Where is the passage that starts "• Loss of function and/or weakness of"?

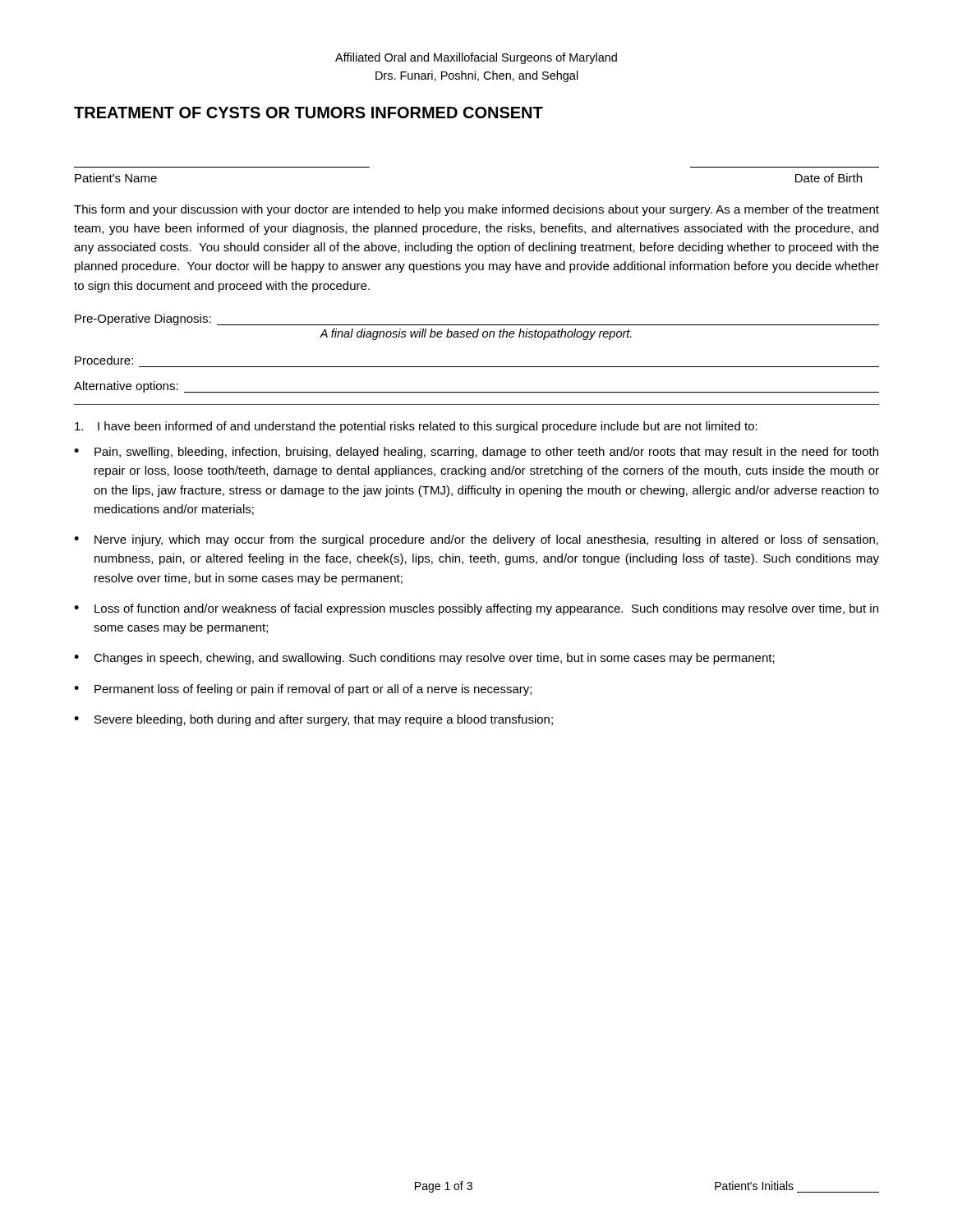tap(476, 618)
